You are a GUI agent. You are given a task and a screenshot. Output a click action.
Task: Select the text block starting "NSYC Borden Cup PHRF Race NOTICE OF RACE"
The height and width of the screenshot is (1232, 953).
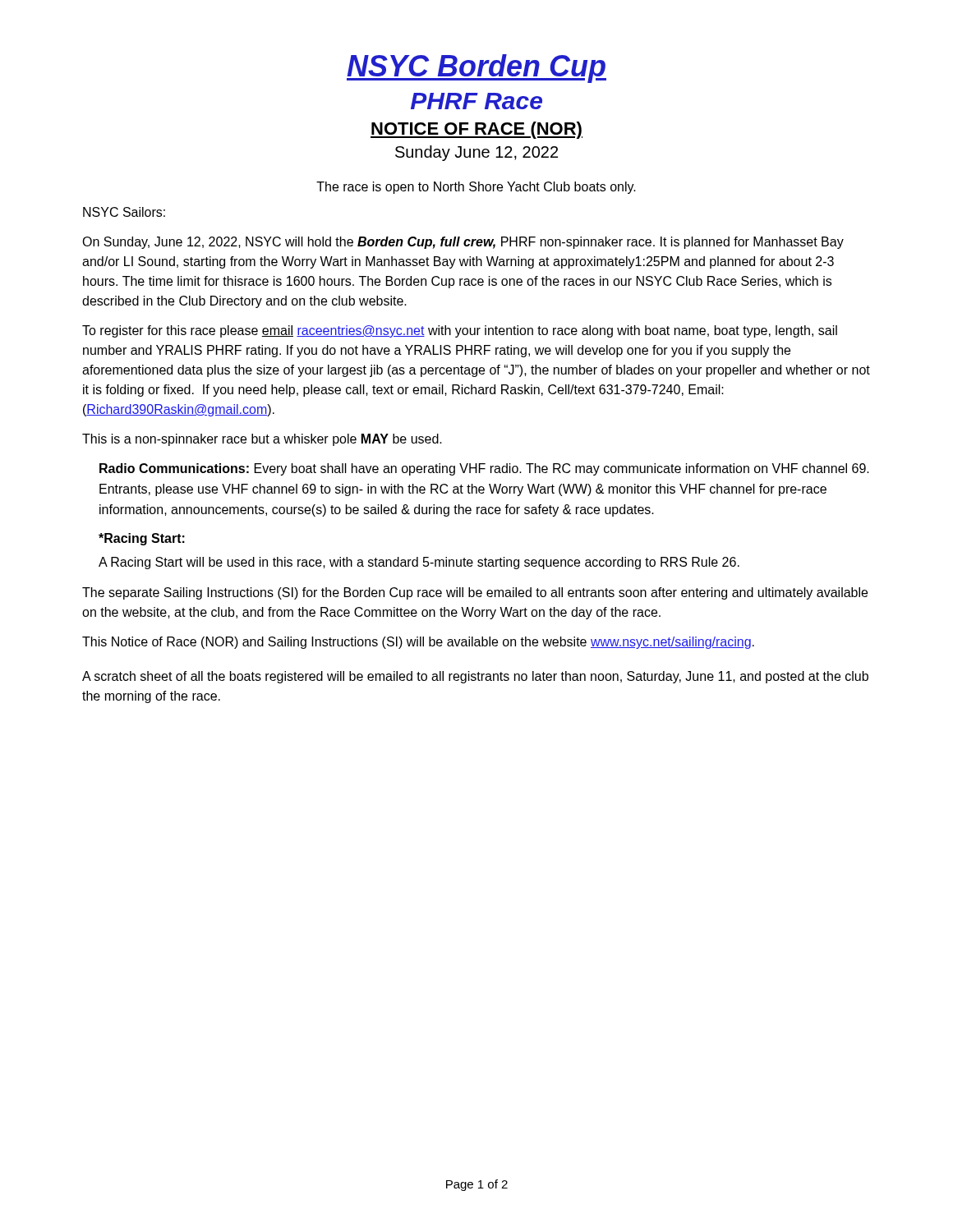pos(476,106)
